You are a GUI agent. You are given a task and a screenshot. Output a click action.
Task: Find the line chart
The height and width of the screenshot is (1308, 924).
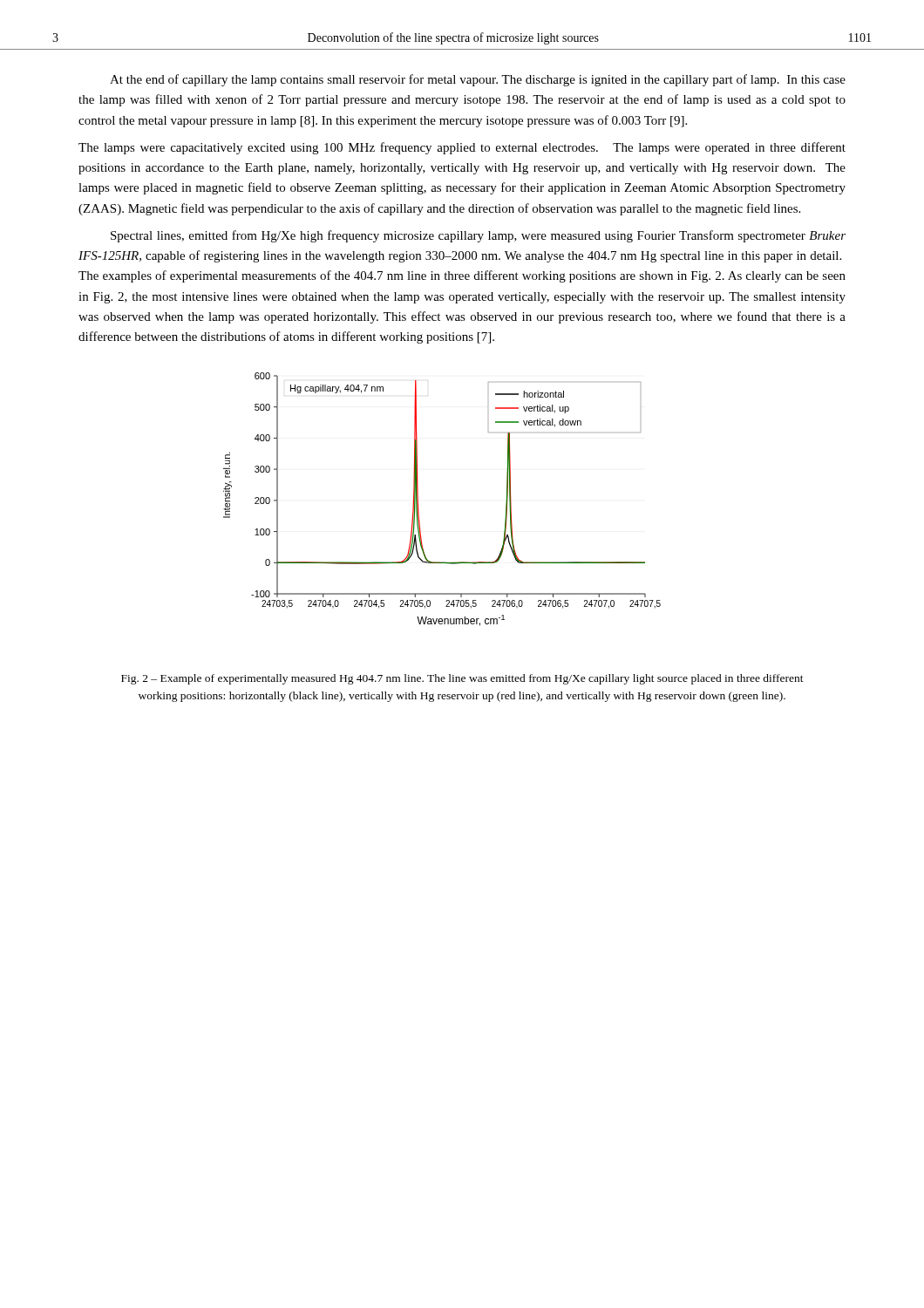(462, 513)
